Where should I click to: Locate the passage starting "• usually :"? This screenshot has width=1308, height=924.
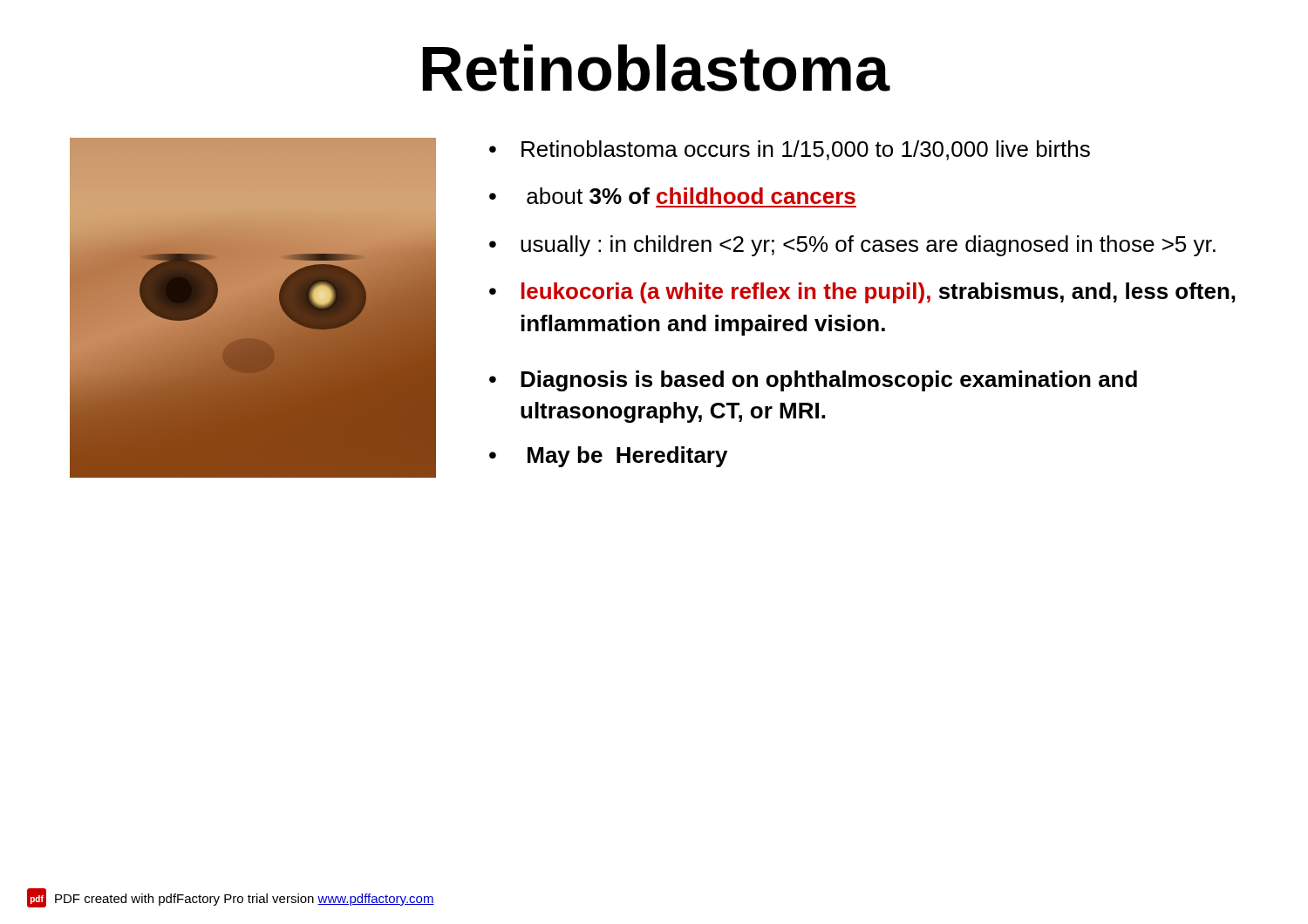(863, 244)
